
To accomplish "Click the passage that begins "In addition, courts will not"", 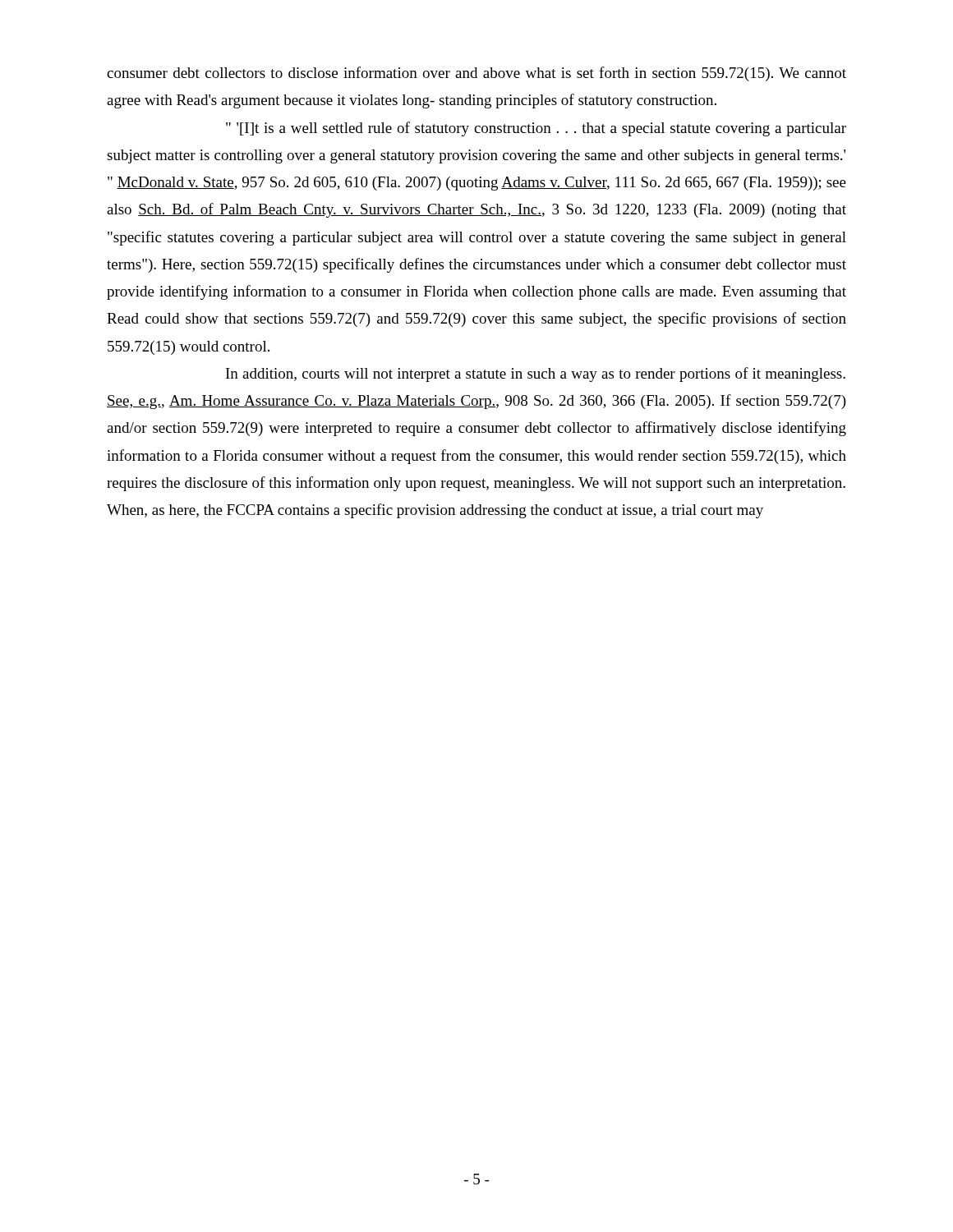I will 476,441.
